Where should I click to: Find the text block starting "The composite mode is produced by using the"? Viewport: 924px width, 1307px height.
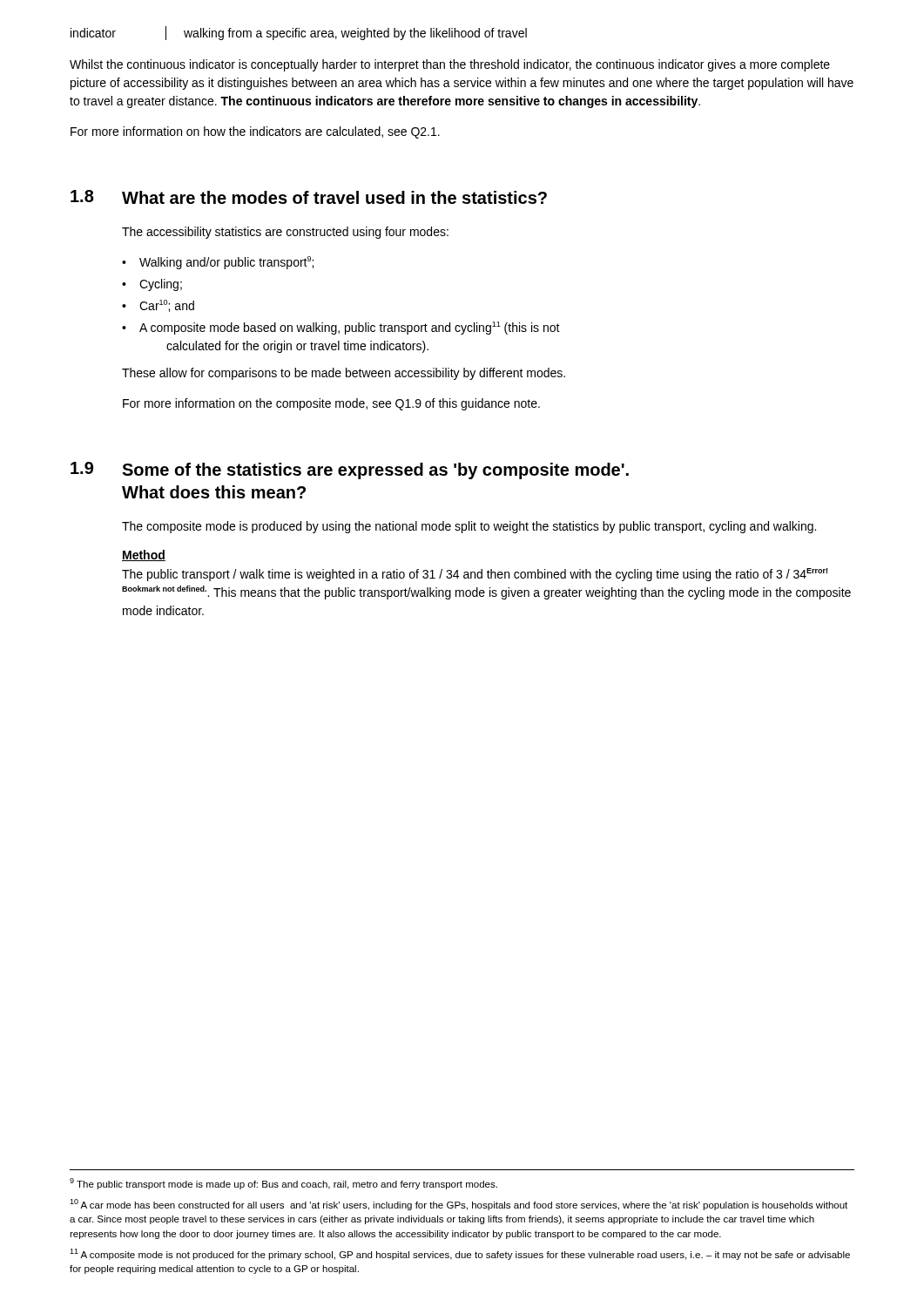pos(470,526)
